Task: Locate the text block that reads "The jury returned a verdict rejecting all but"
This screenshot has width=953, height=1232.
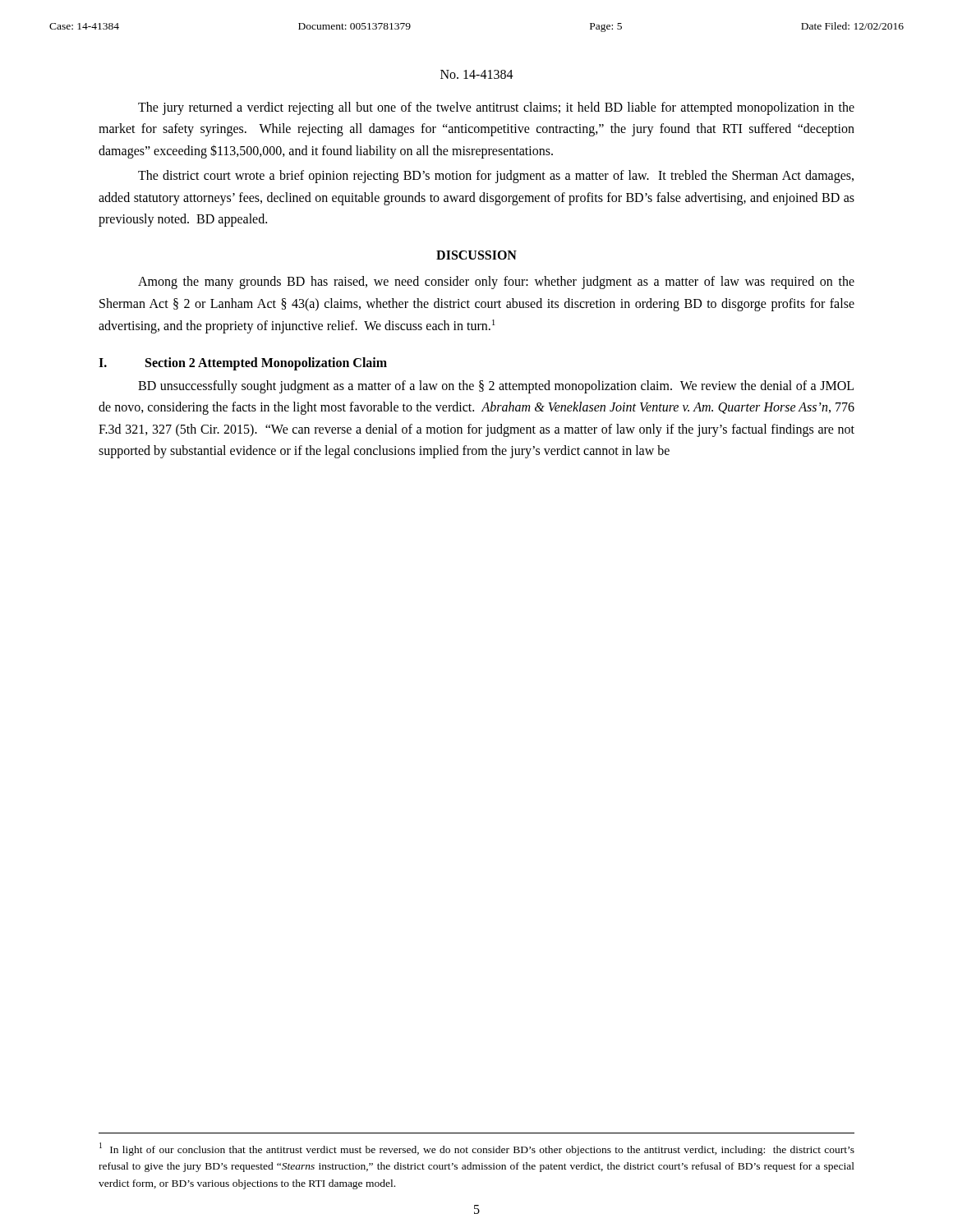Action: (476, 129)
